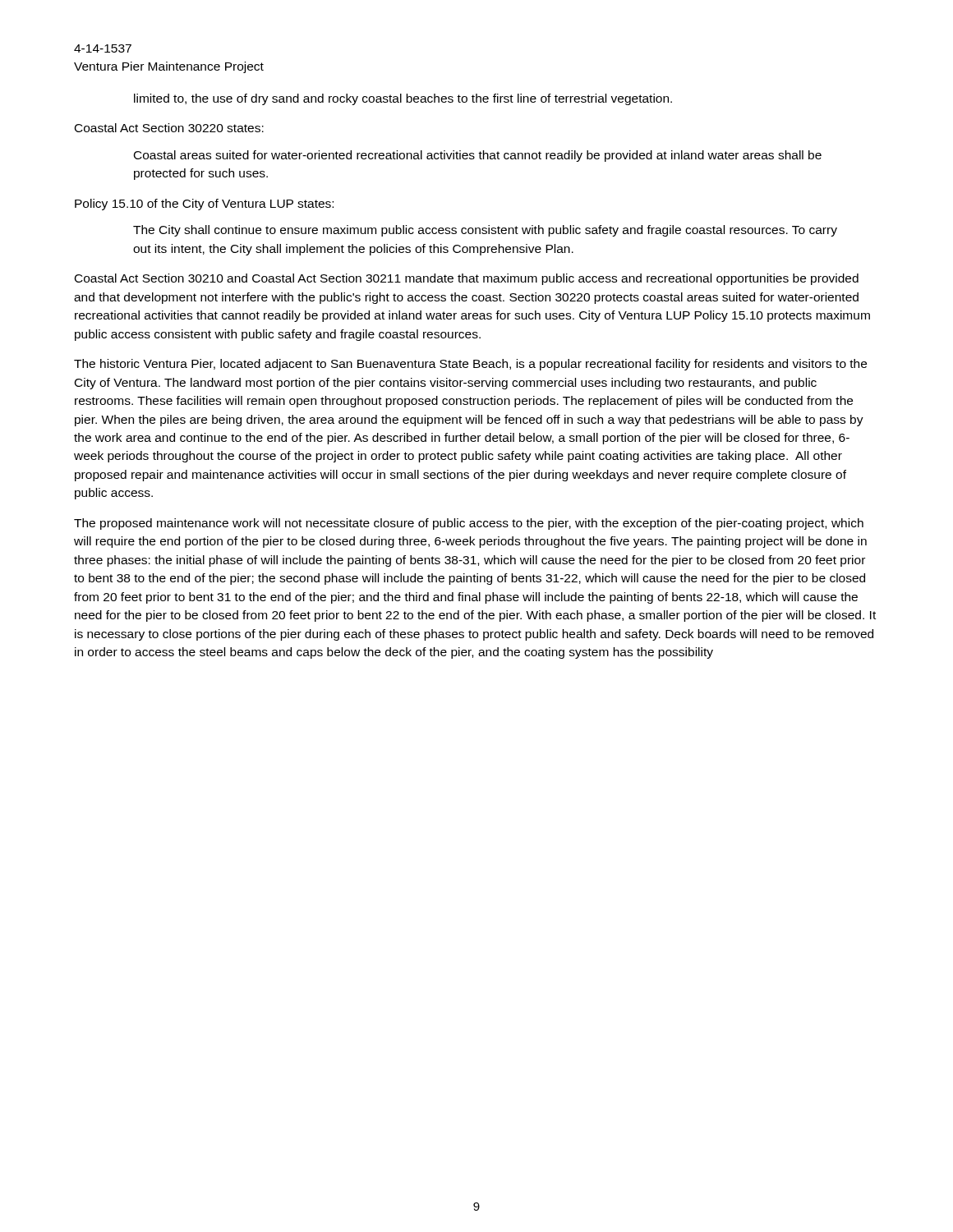Where does it say "Coastal Act Section 30220 states:"?
This screenshot has height=1232, width=953.
tap(169, 128)
